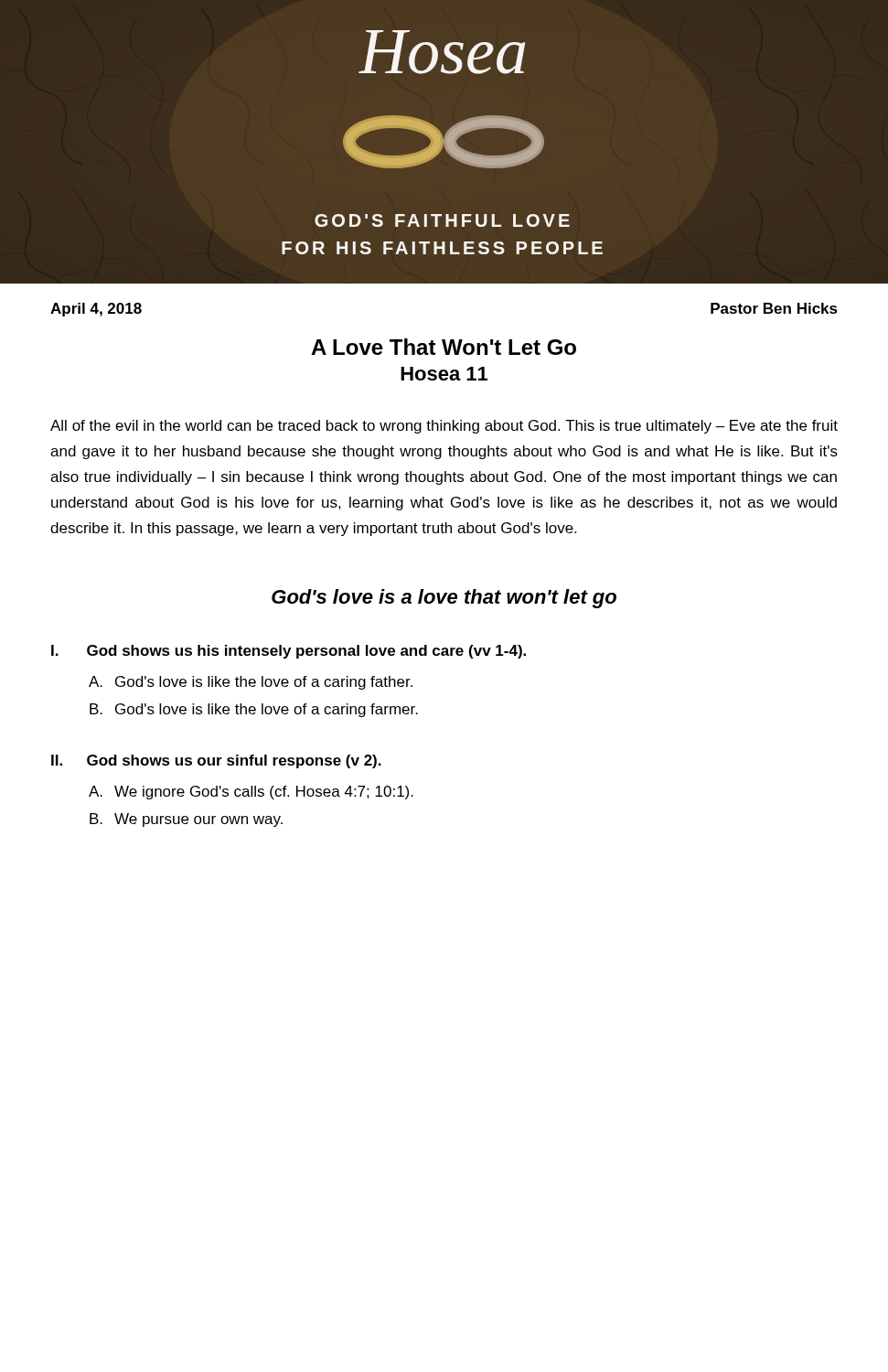Screen dimensions: 1372x888
Task: Select the list item that reads "I. God shows"
Action: [x=289, y=651]
